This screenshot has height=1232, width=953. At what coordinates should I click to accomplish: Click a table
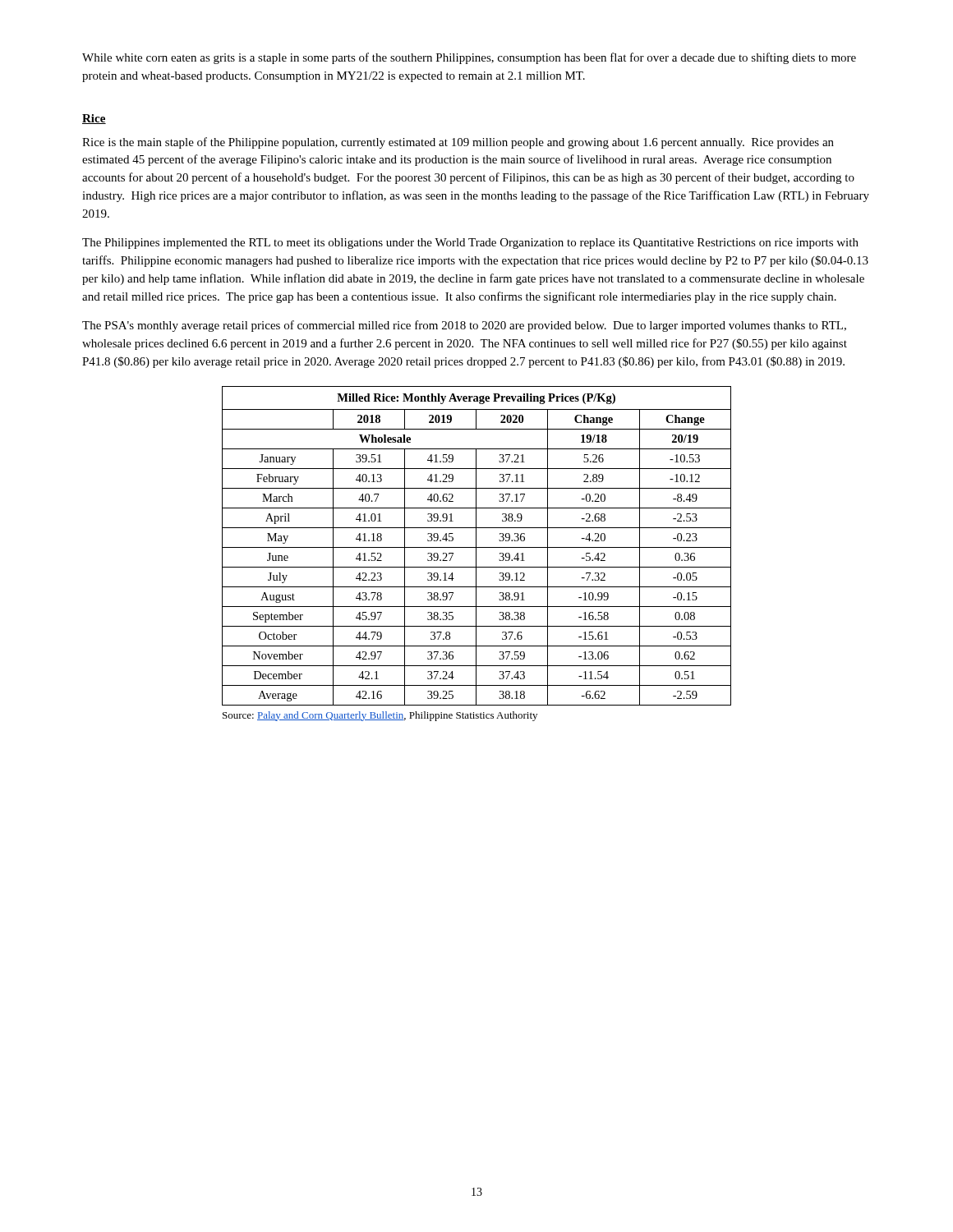(476, 554)
